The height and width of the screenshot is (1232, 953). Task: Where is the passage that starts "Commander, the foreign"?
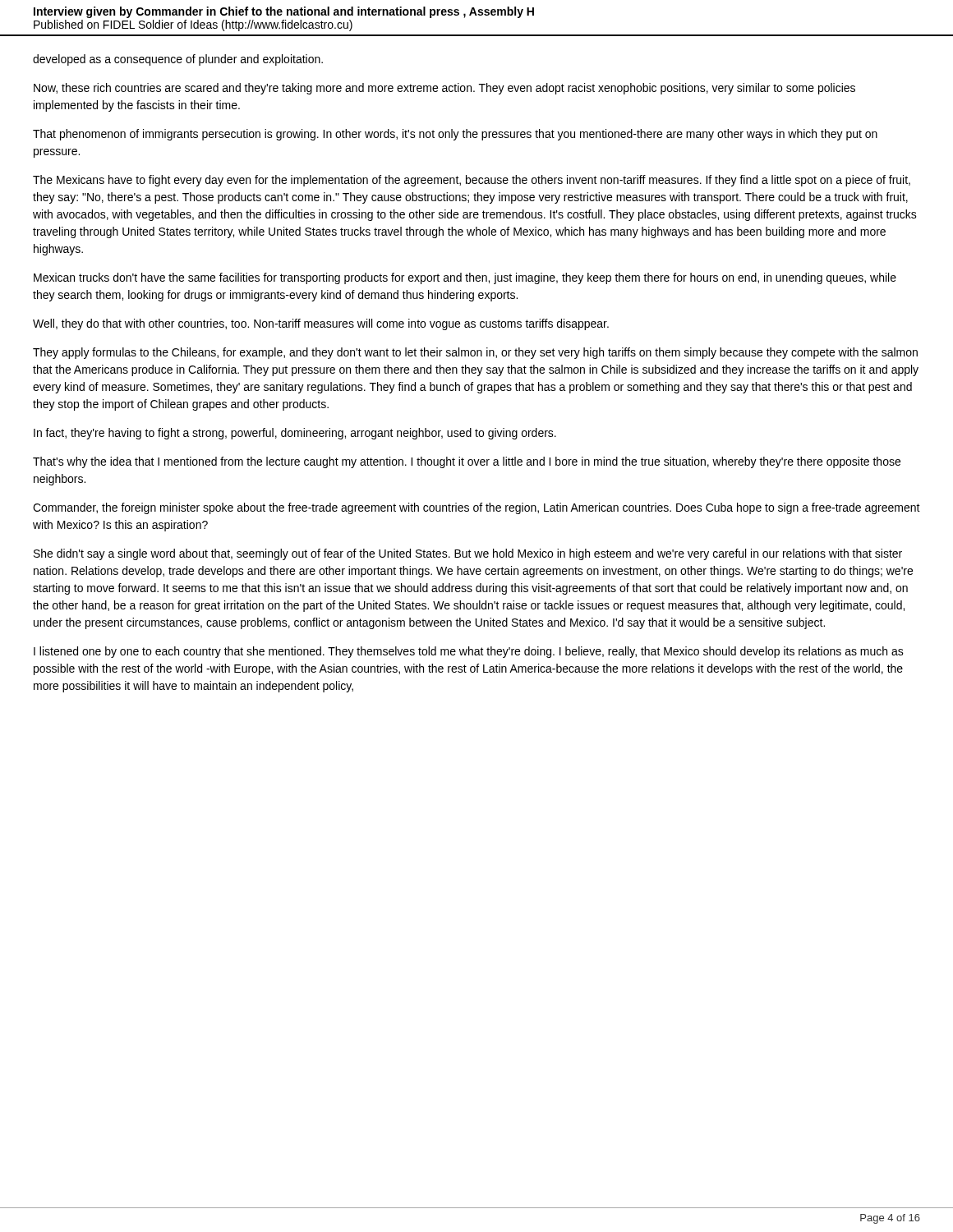(476, 516)
